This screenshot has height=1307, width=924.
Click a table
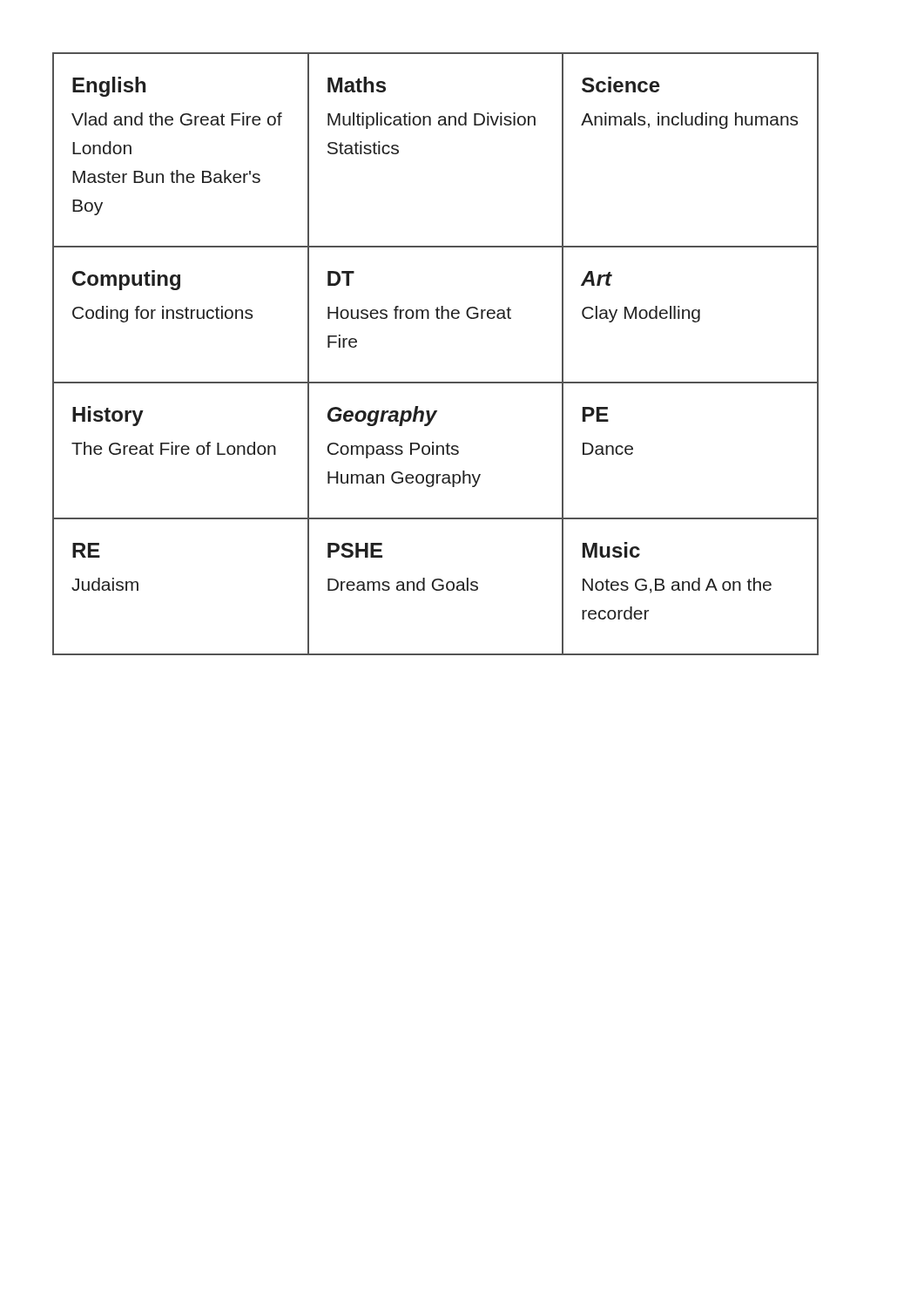[x=435, y=354]
